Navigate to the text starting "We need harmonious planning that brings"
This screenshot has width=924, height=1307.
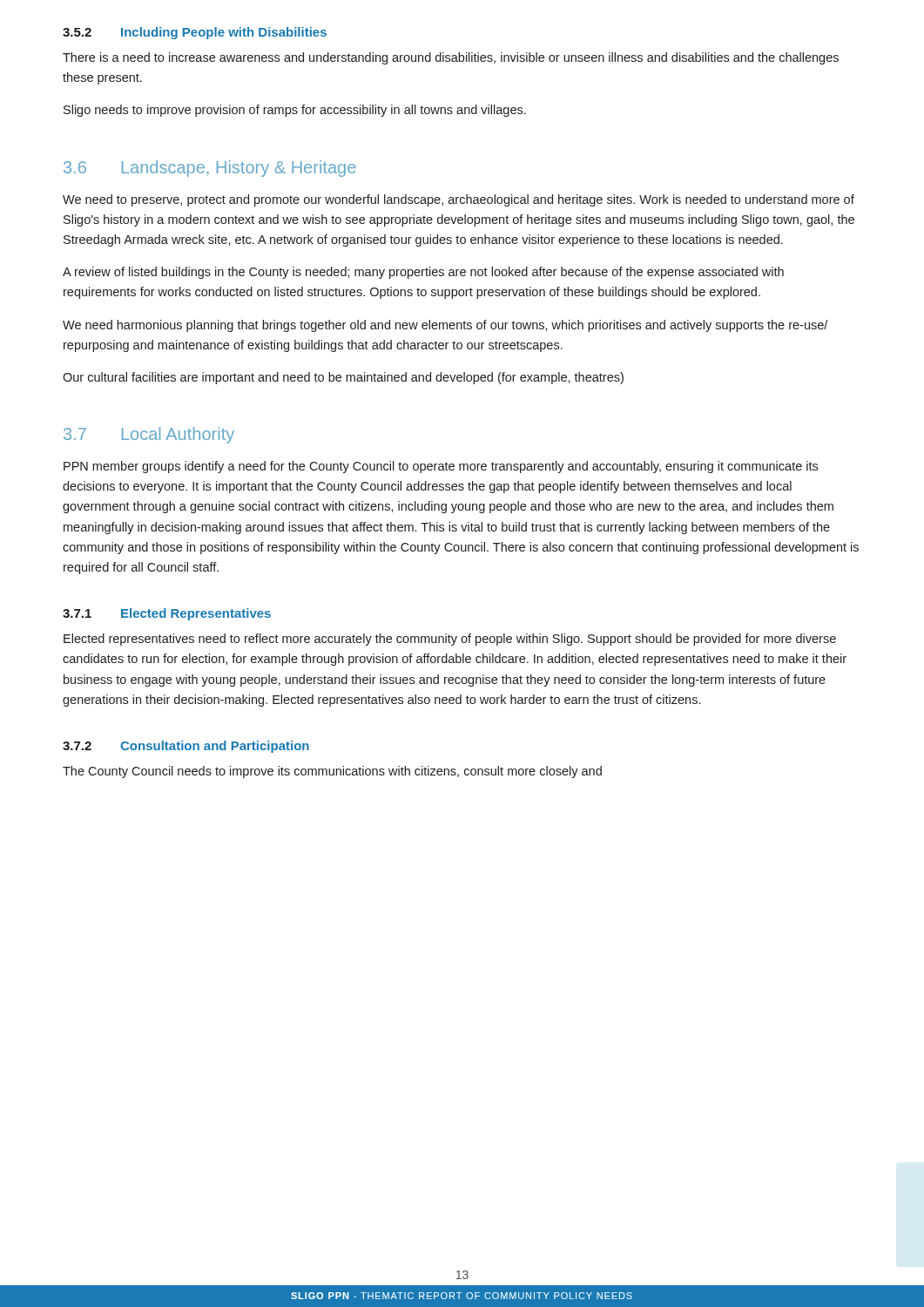tap(445, 335)
